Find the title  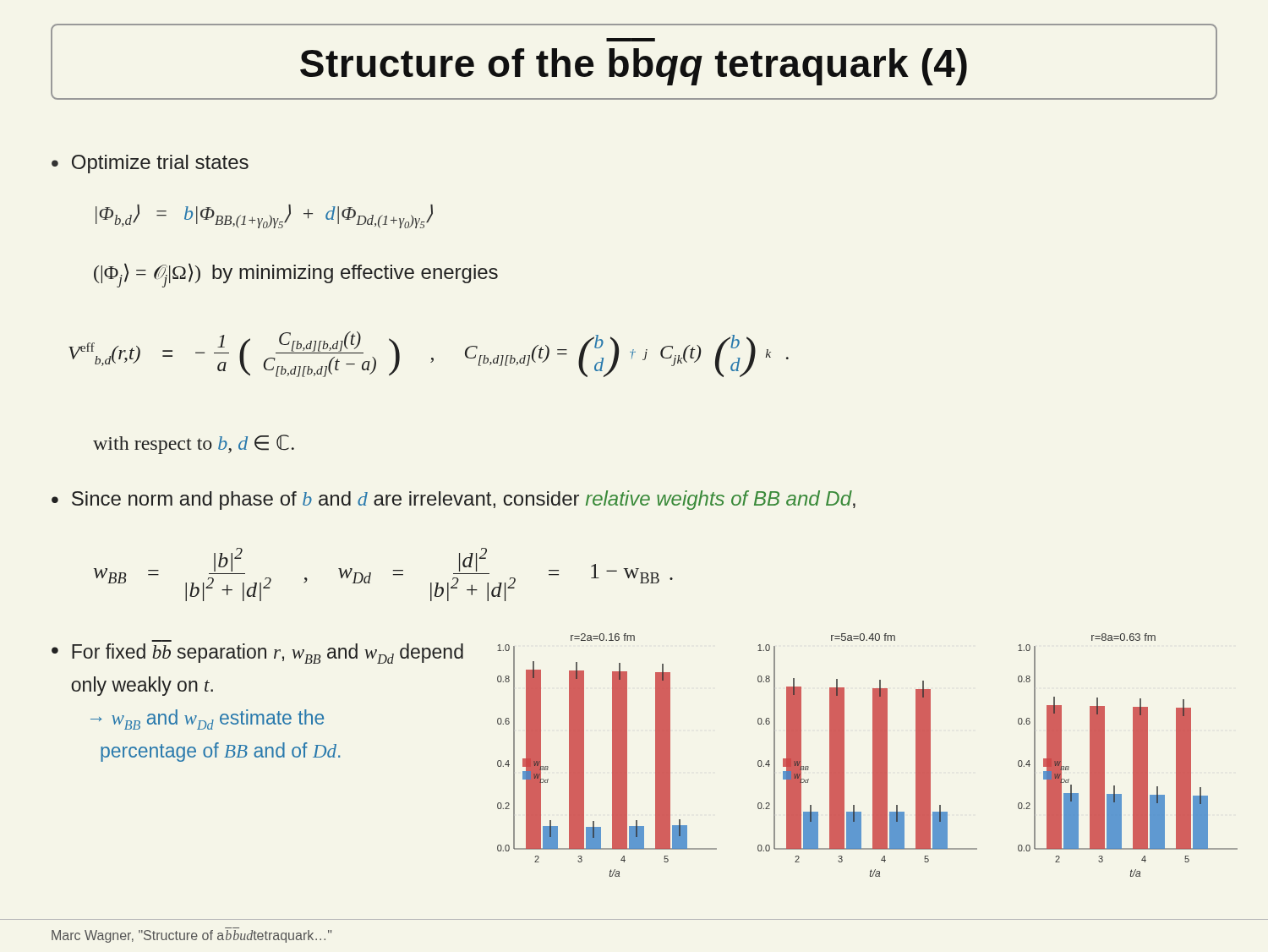pos(634,63)
